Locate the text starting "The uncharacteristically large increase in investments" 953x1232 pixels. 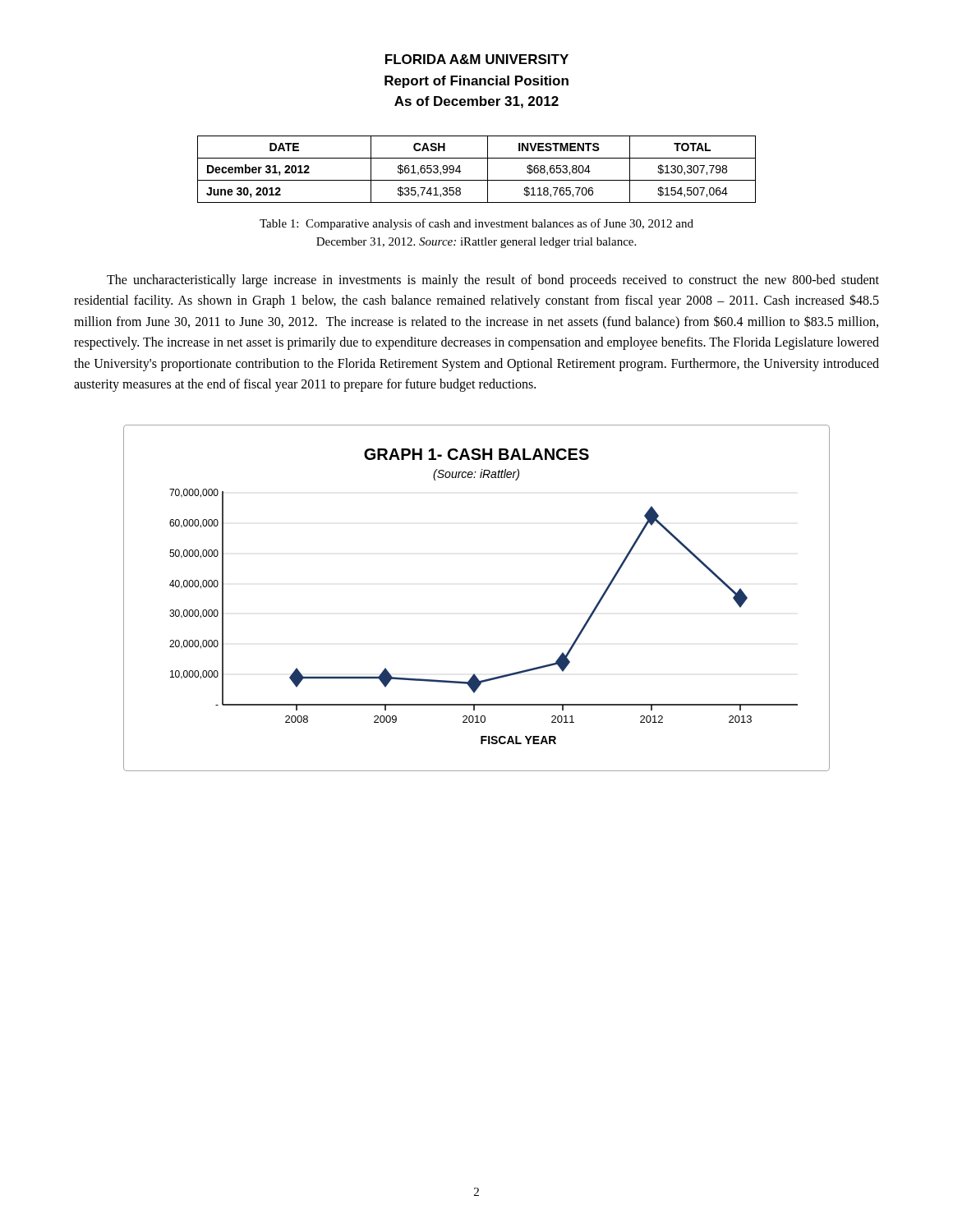tap(476, 332)
